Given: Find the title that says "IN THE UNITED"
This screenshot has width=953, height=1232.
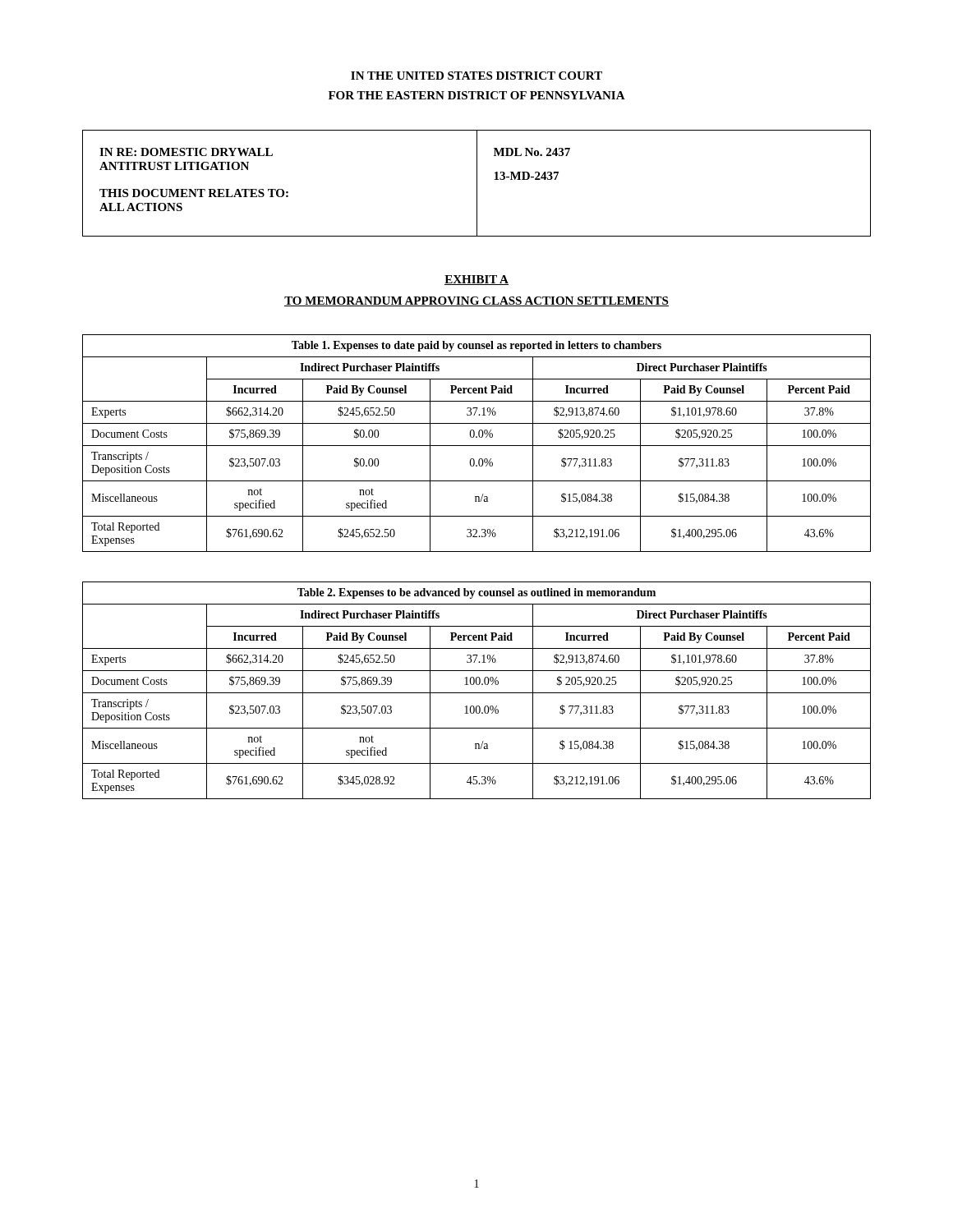Looking at the screenshot, I should 476,85.
